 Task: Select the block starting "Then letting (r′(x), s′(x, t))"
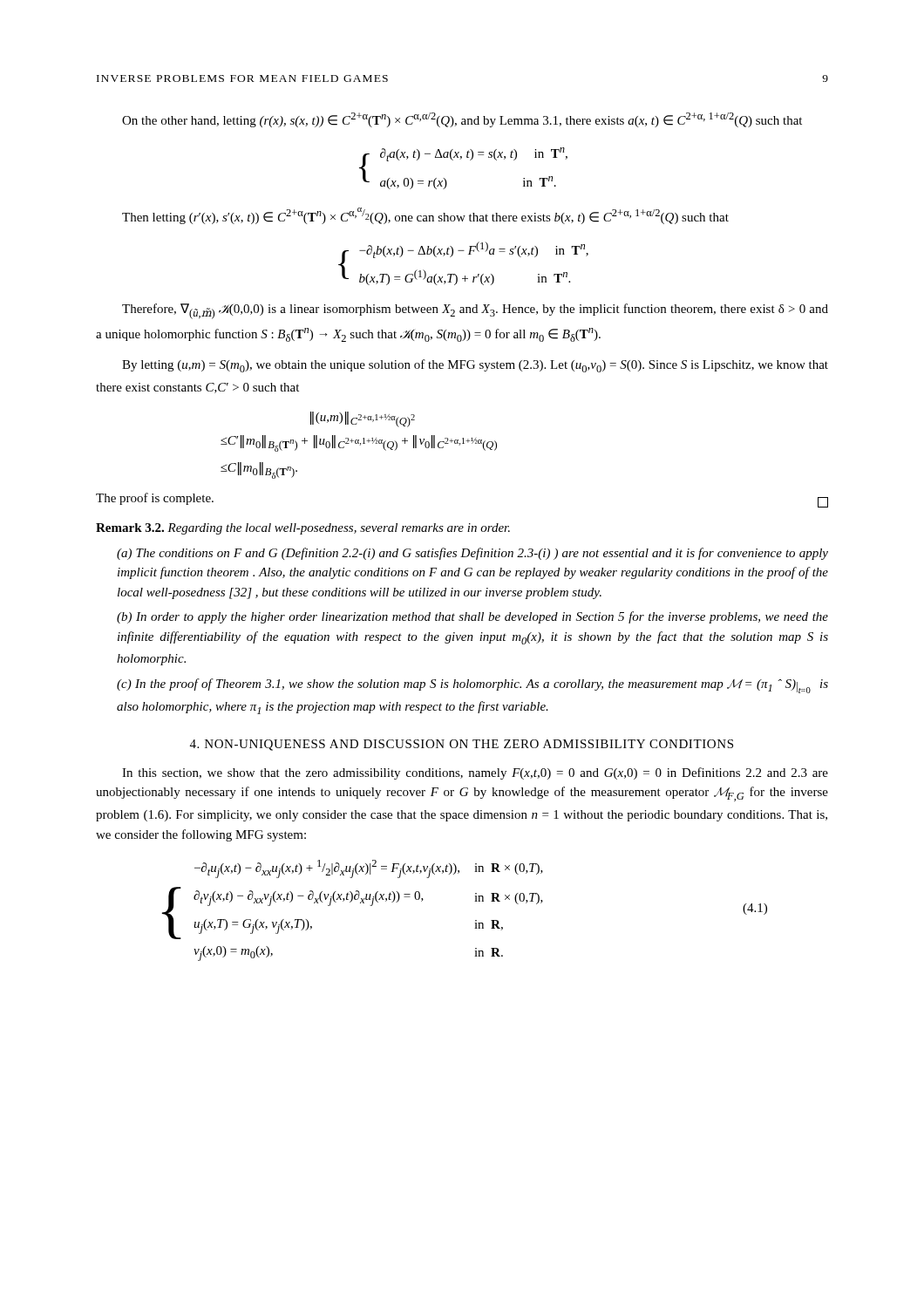425,214
